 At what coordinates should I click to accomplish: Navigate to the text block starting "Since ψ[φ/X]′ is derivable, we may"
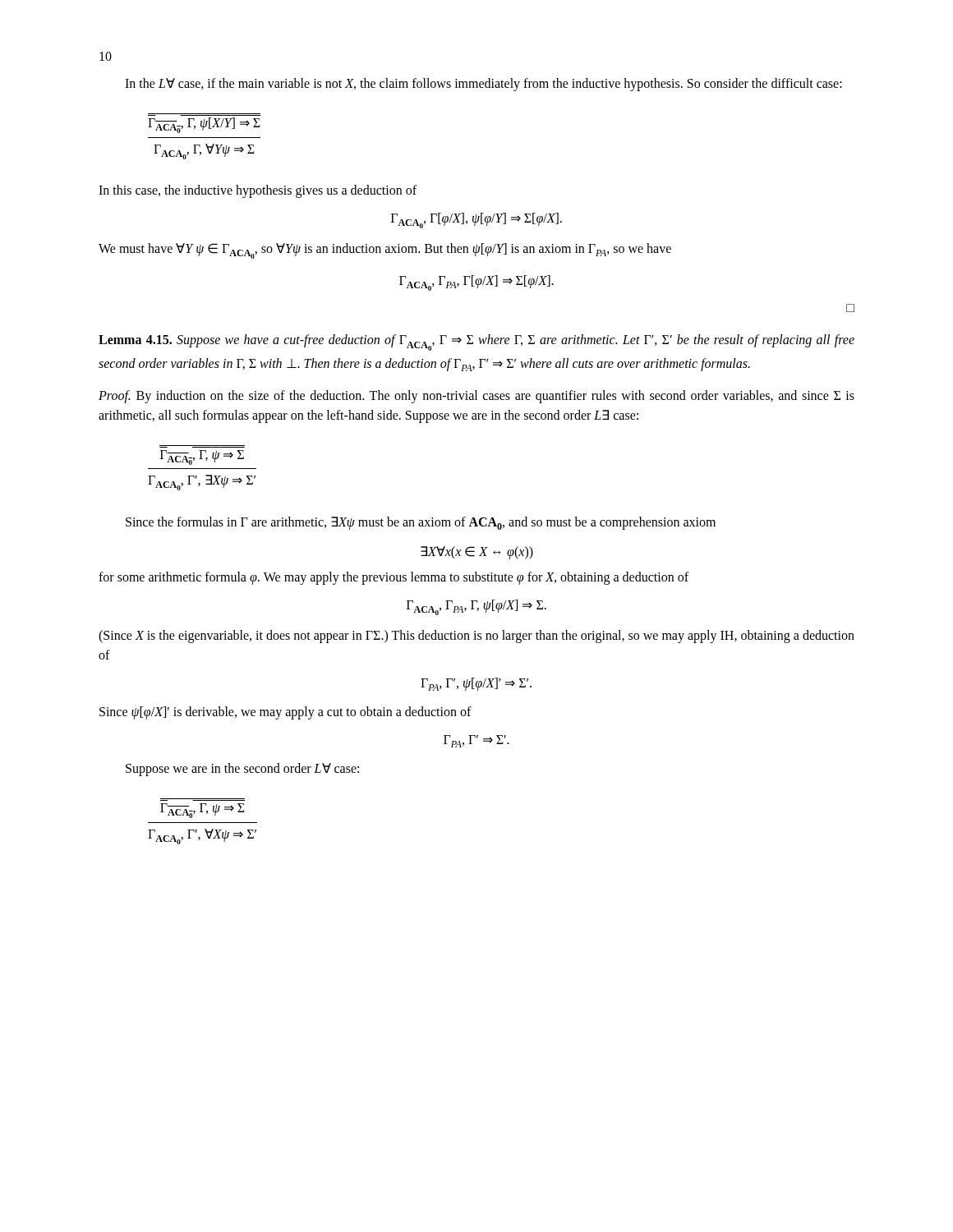tap(476, 712)
